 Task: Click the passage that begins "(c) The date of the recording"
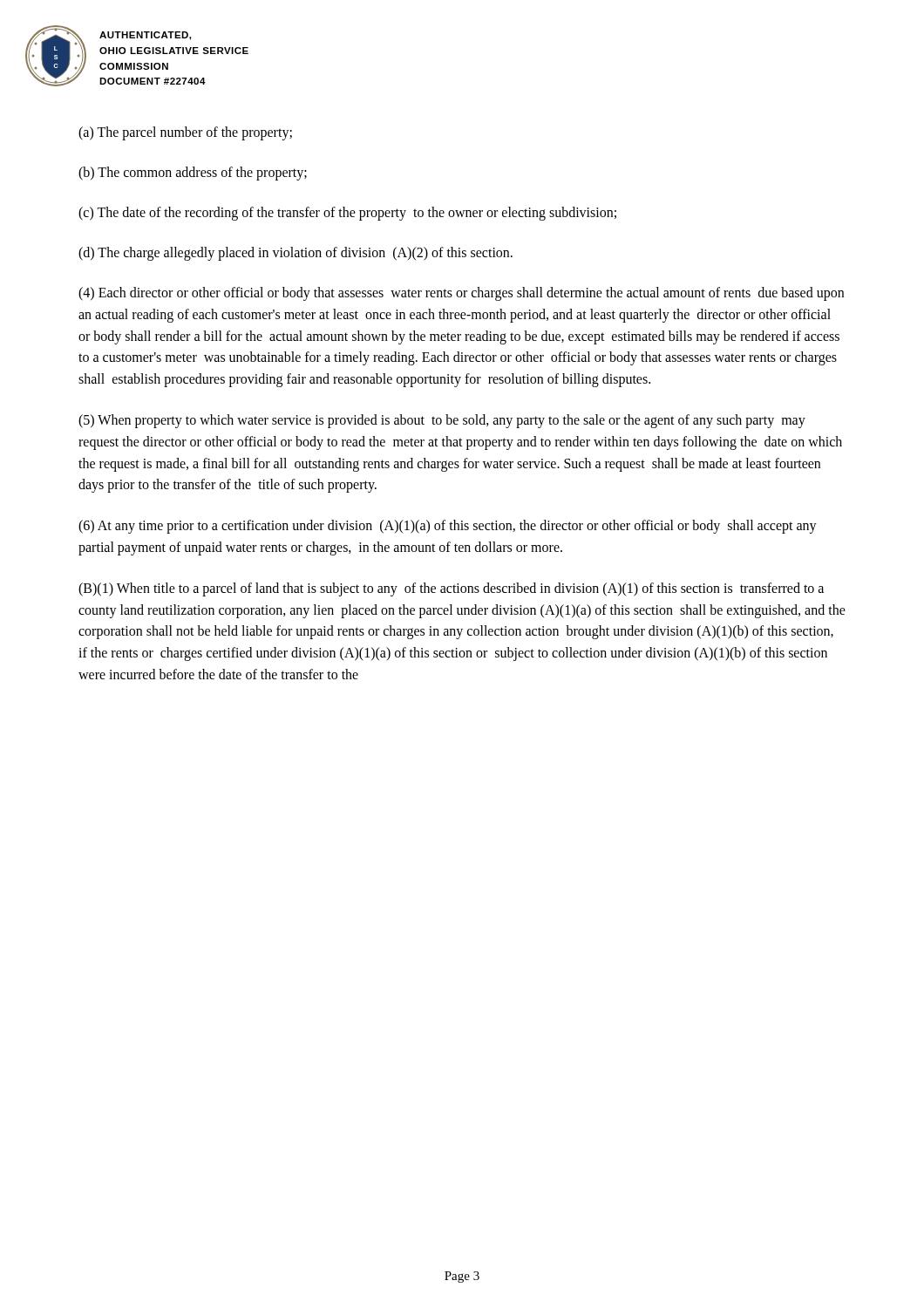click(348, 212)
